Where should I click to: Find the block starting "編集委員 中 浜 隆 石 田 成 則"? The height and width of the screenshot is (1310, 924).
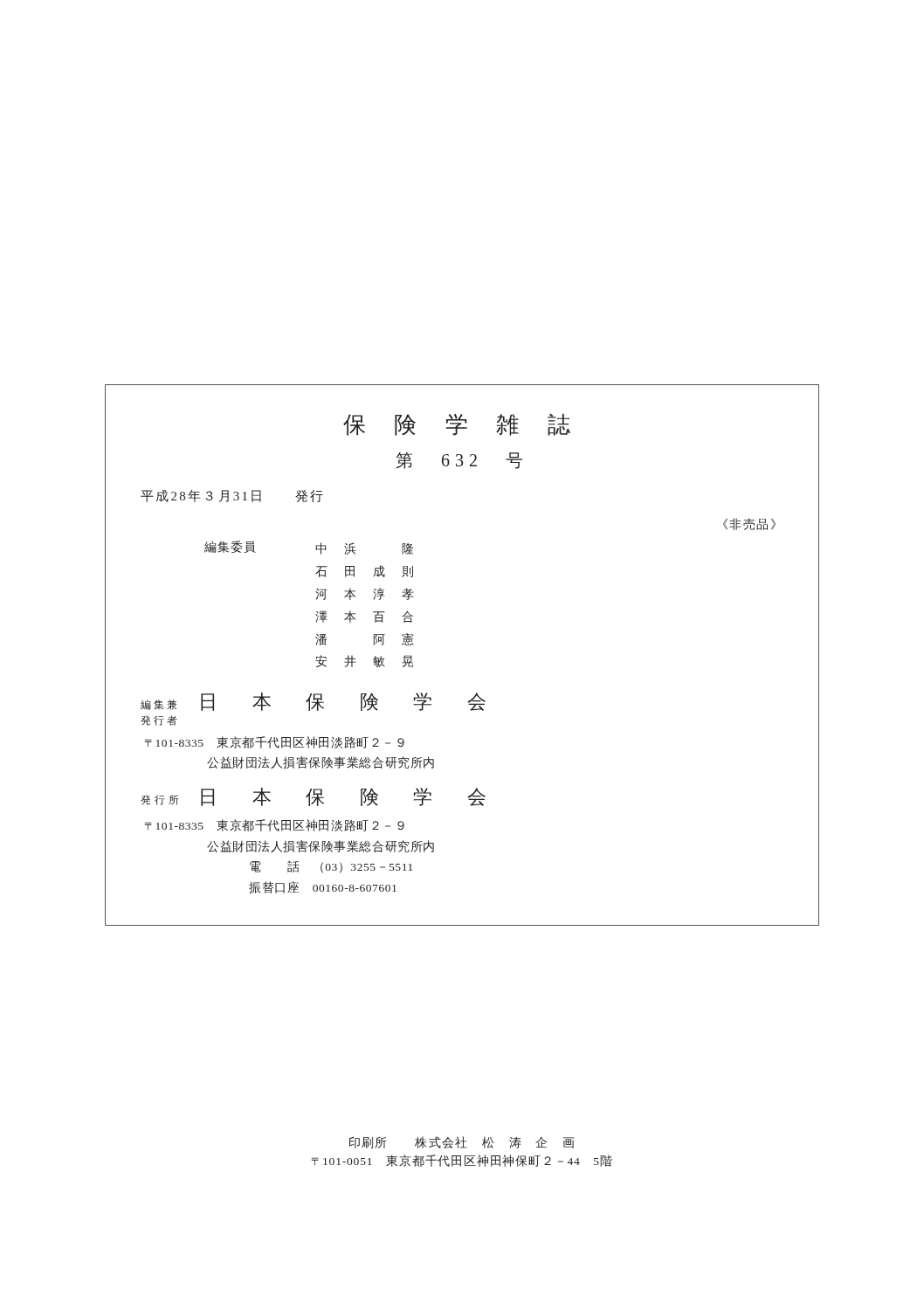236,547
